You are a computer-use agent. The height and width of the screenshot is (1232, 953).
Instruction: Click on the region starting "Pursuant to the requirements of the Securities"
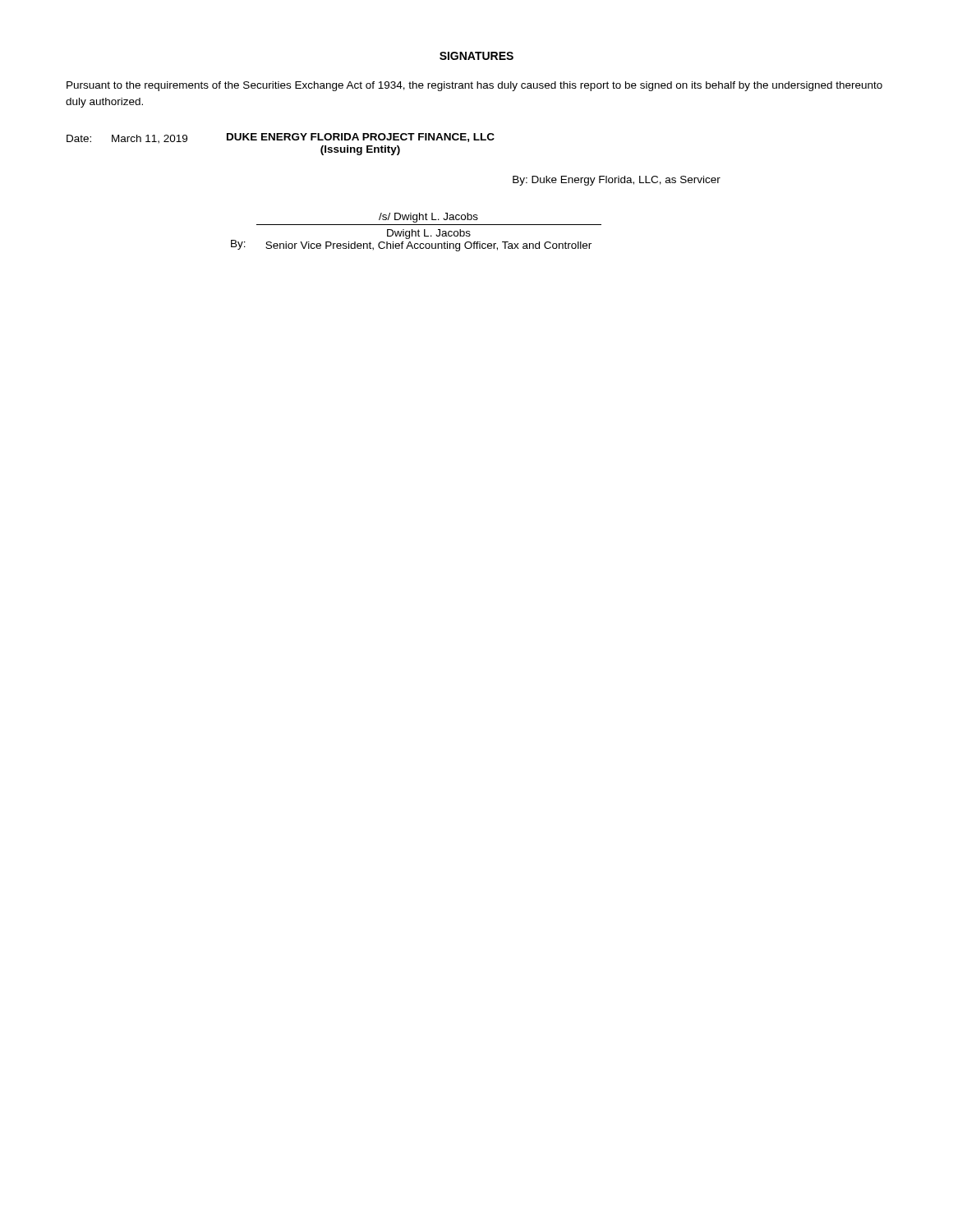click(474, 93)
